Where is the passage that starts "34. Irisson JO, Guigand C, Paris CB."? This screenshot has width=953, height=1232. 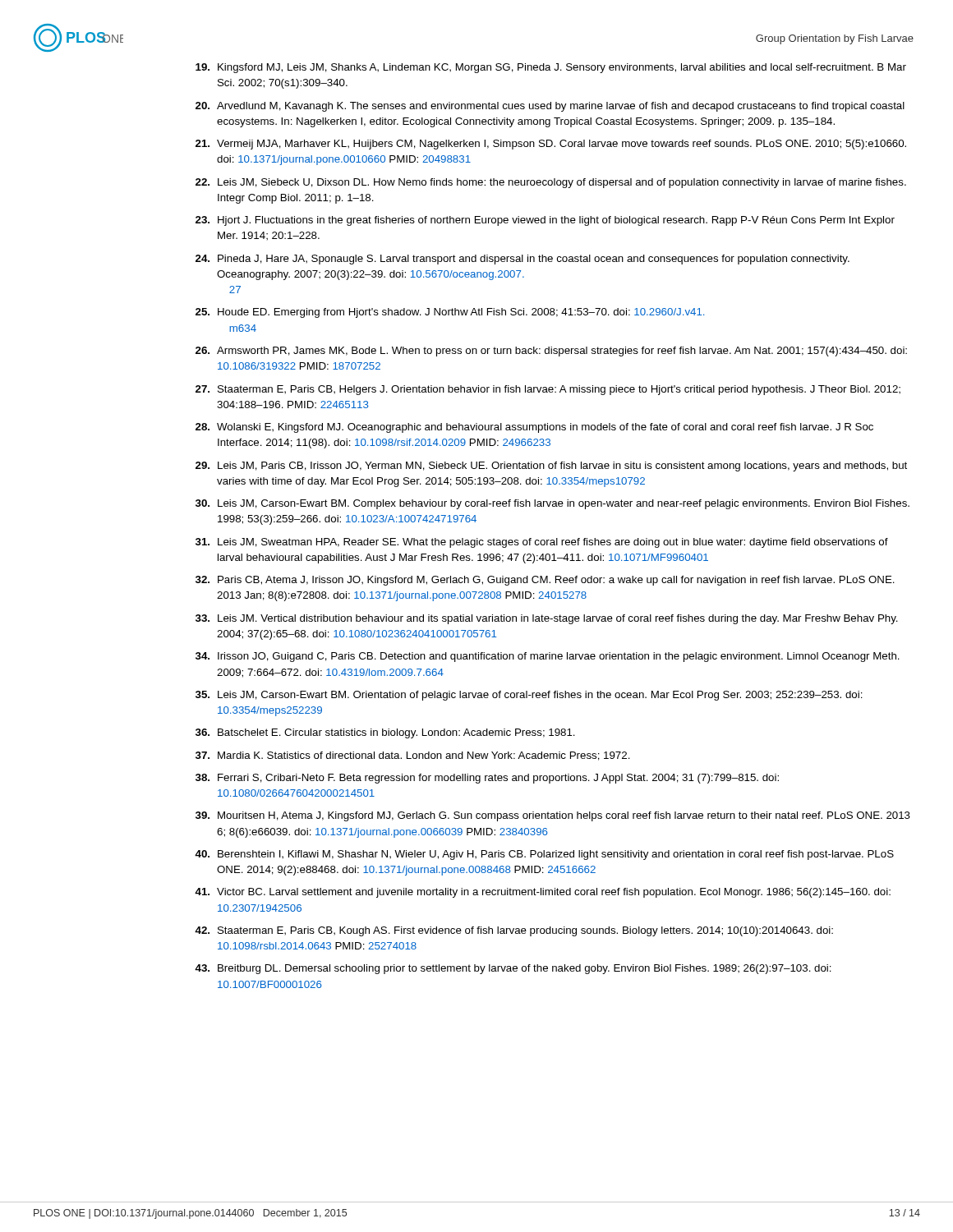click(547, 664)
